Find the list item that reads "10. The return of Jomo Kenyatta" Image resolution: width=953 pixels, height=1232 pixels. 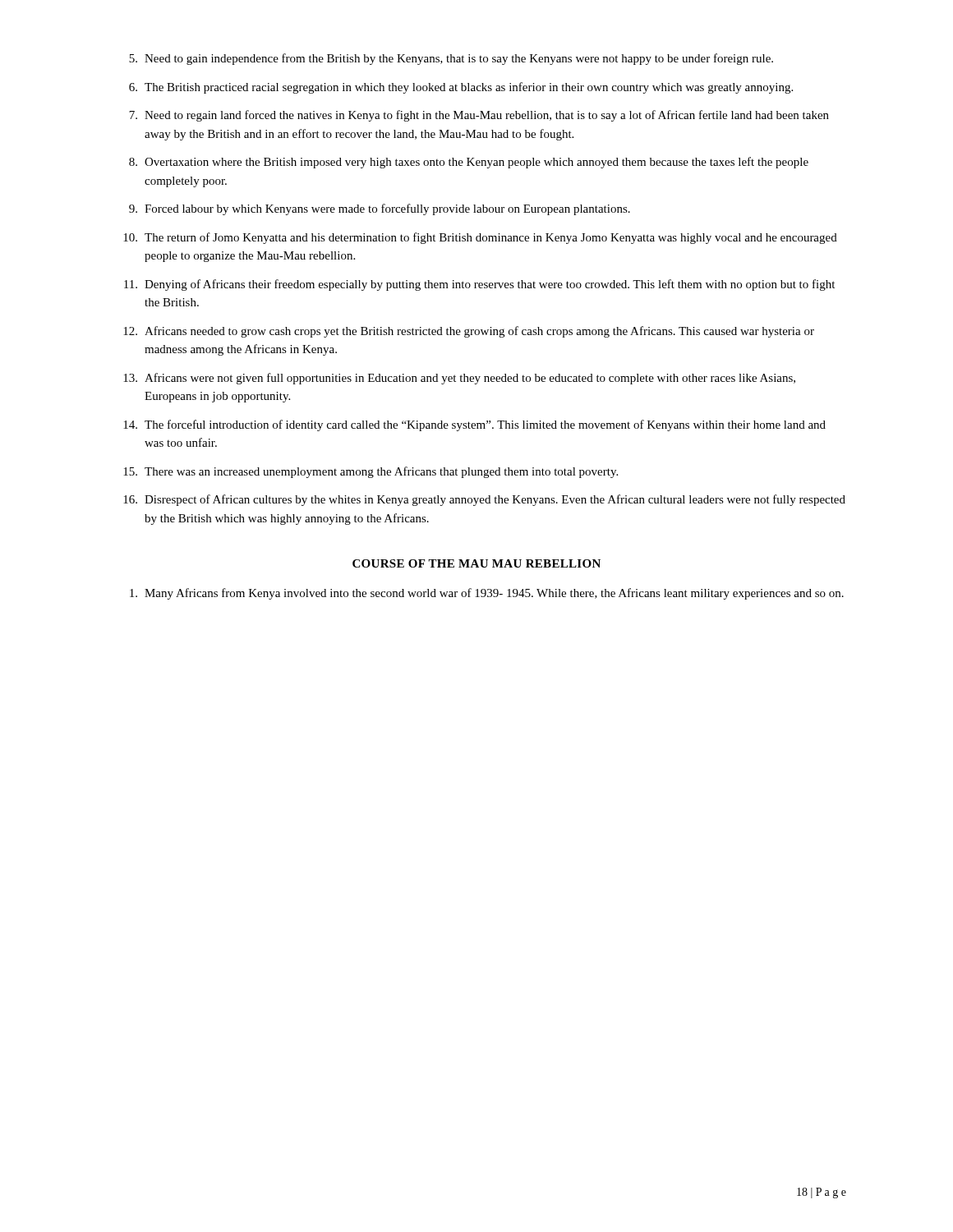point(476,246)
